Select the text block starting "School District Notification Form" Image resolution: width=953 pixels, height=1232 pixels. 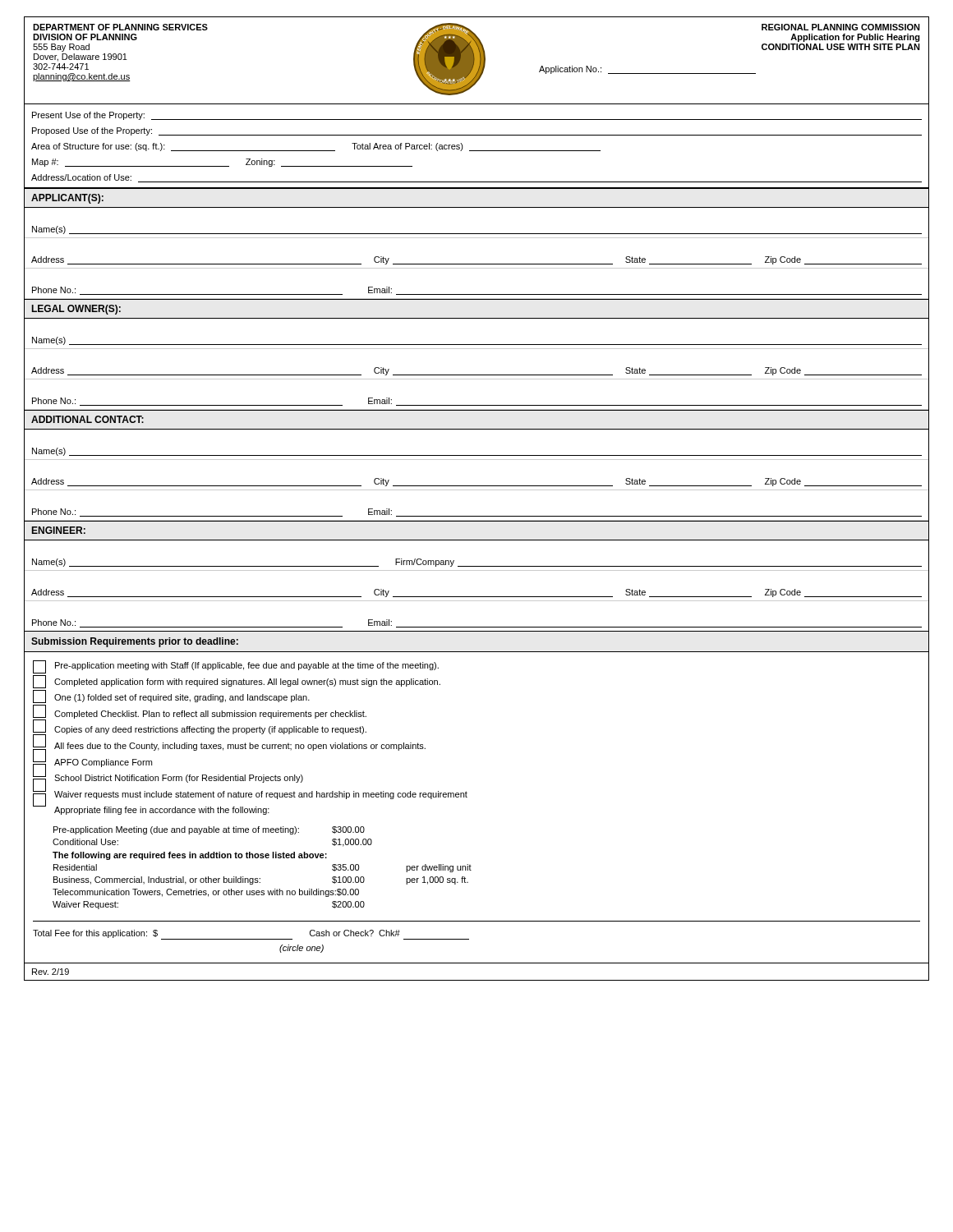(x=179, y=778)
